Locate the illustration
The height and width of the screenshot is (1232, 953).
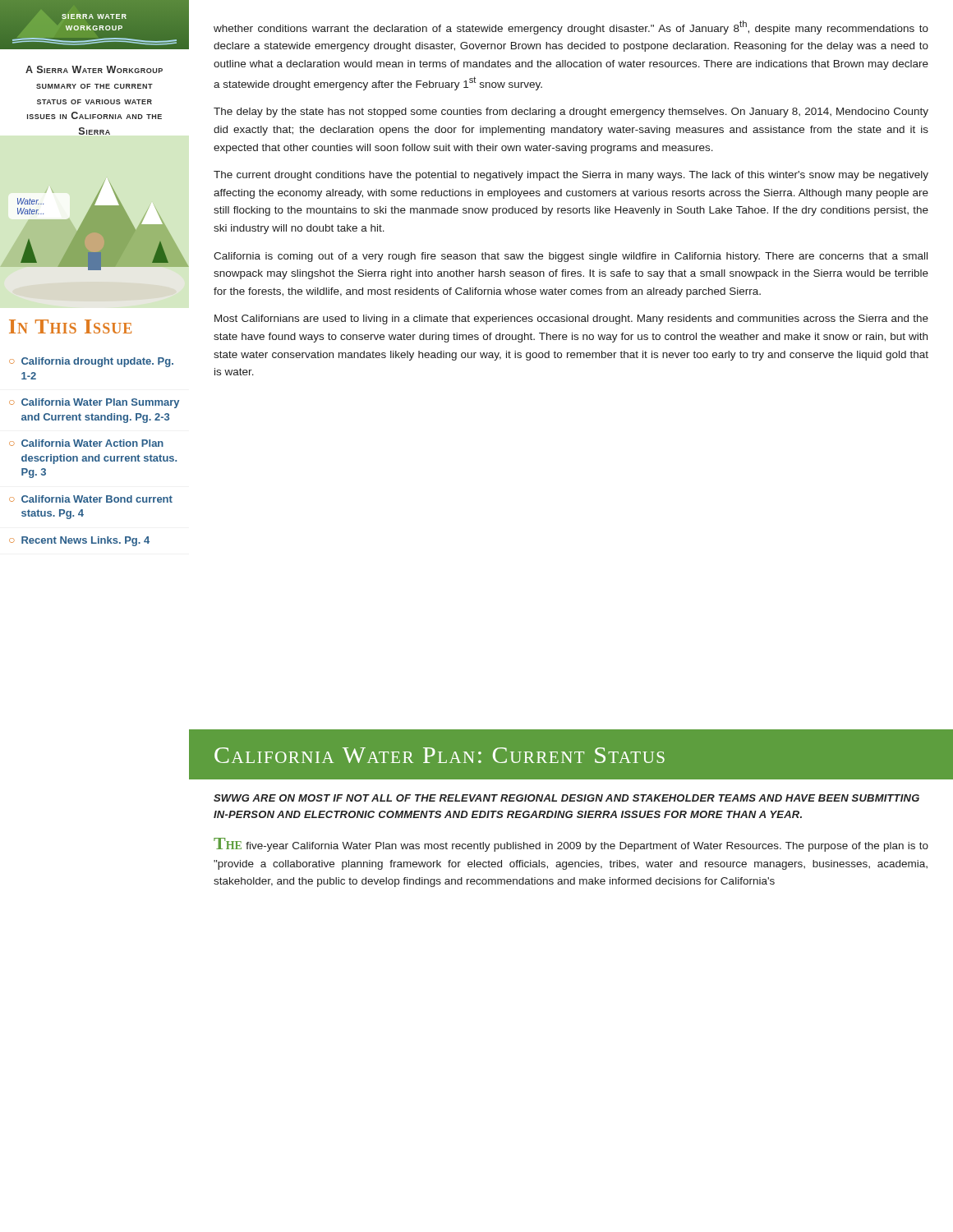point(94,222)
